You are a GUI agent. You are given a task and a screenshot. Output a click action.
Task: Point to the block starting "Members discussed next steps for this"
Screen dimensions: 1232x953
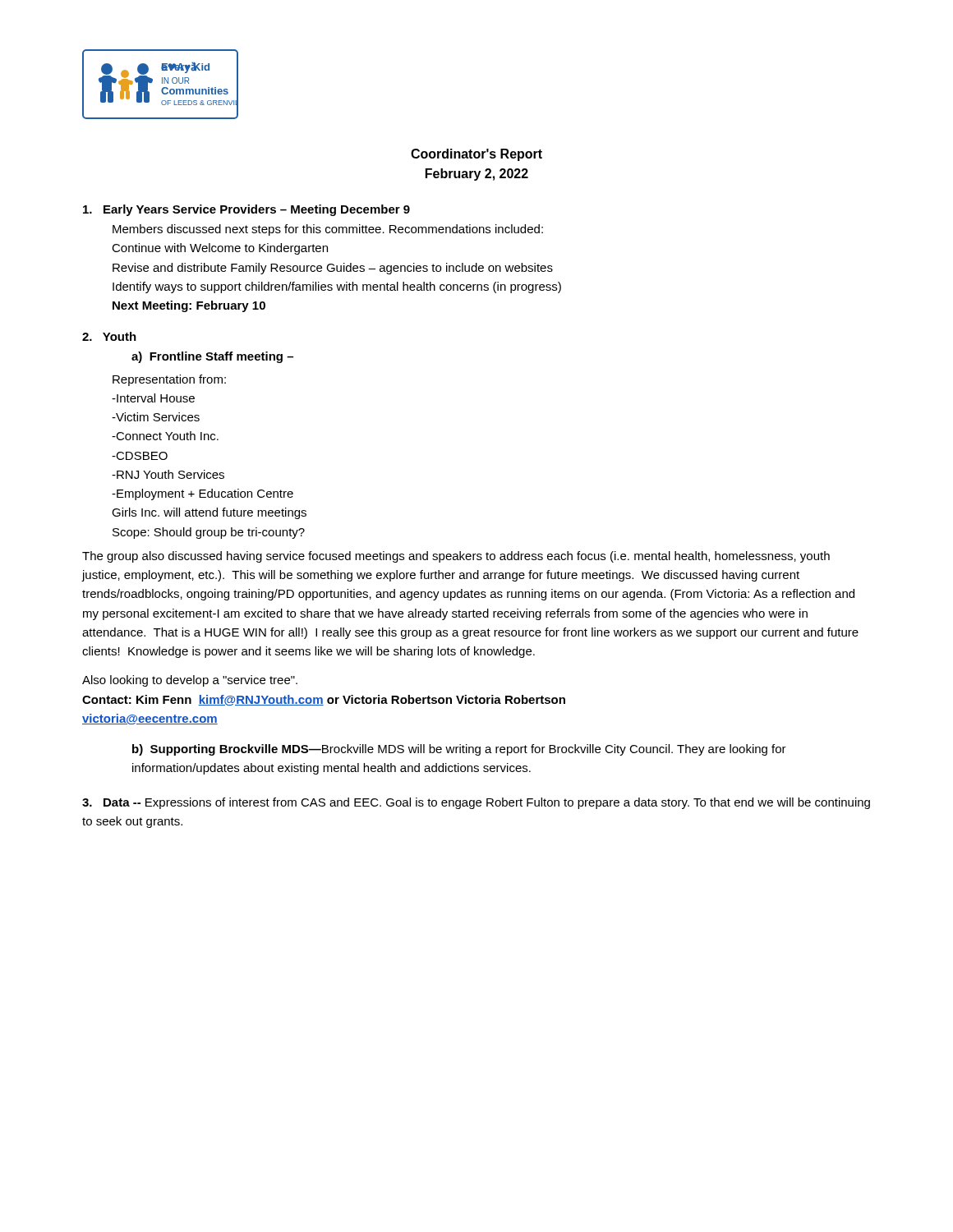pyautogui.click(x=337, y=267)
